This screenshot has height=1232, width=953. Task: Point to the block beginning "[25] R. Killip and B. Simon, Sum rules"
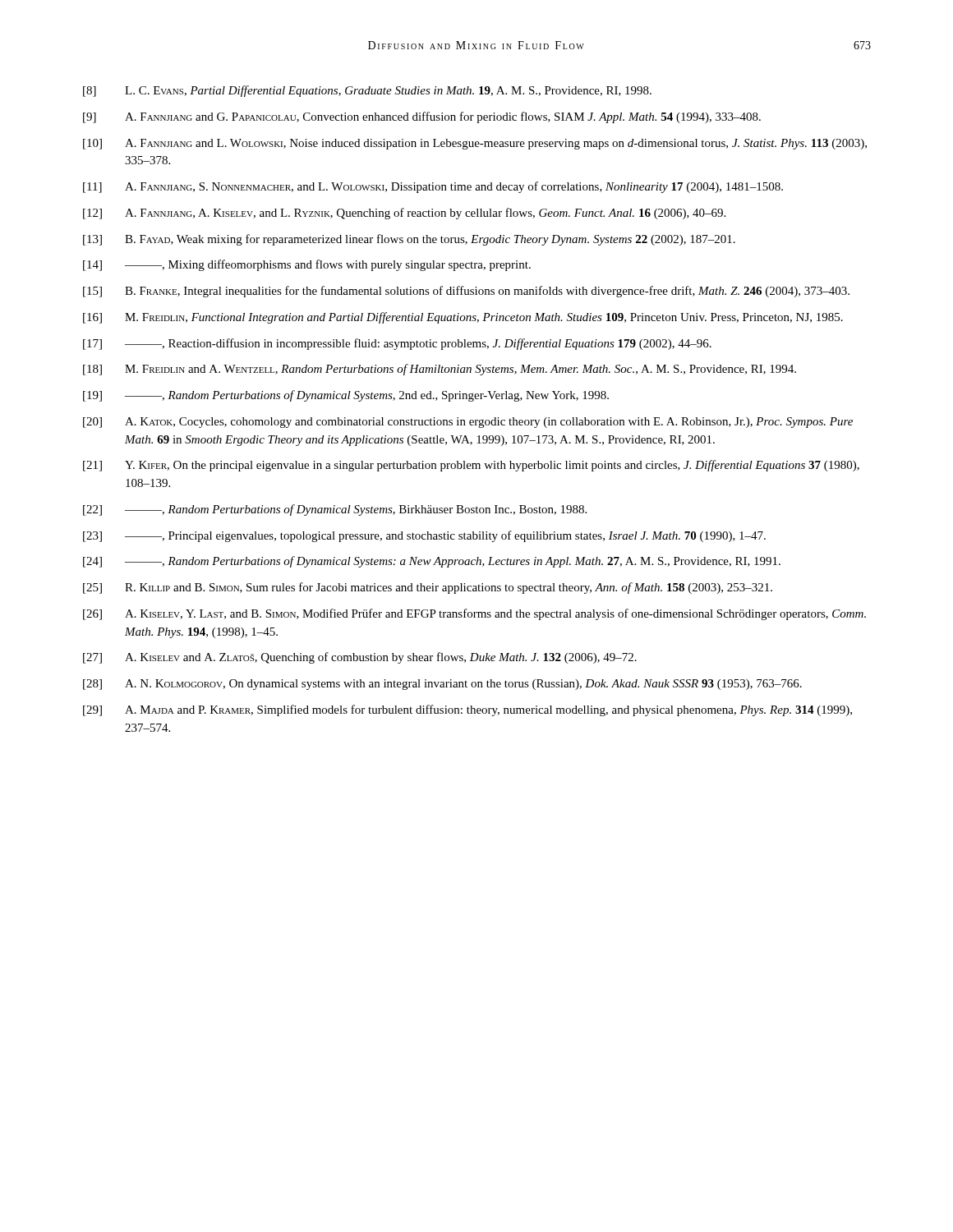click(476, 588)
